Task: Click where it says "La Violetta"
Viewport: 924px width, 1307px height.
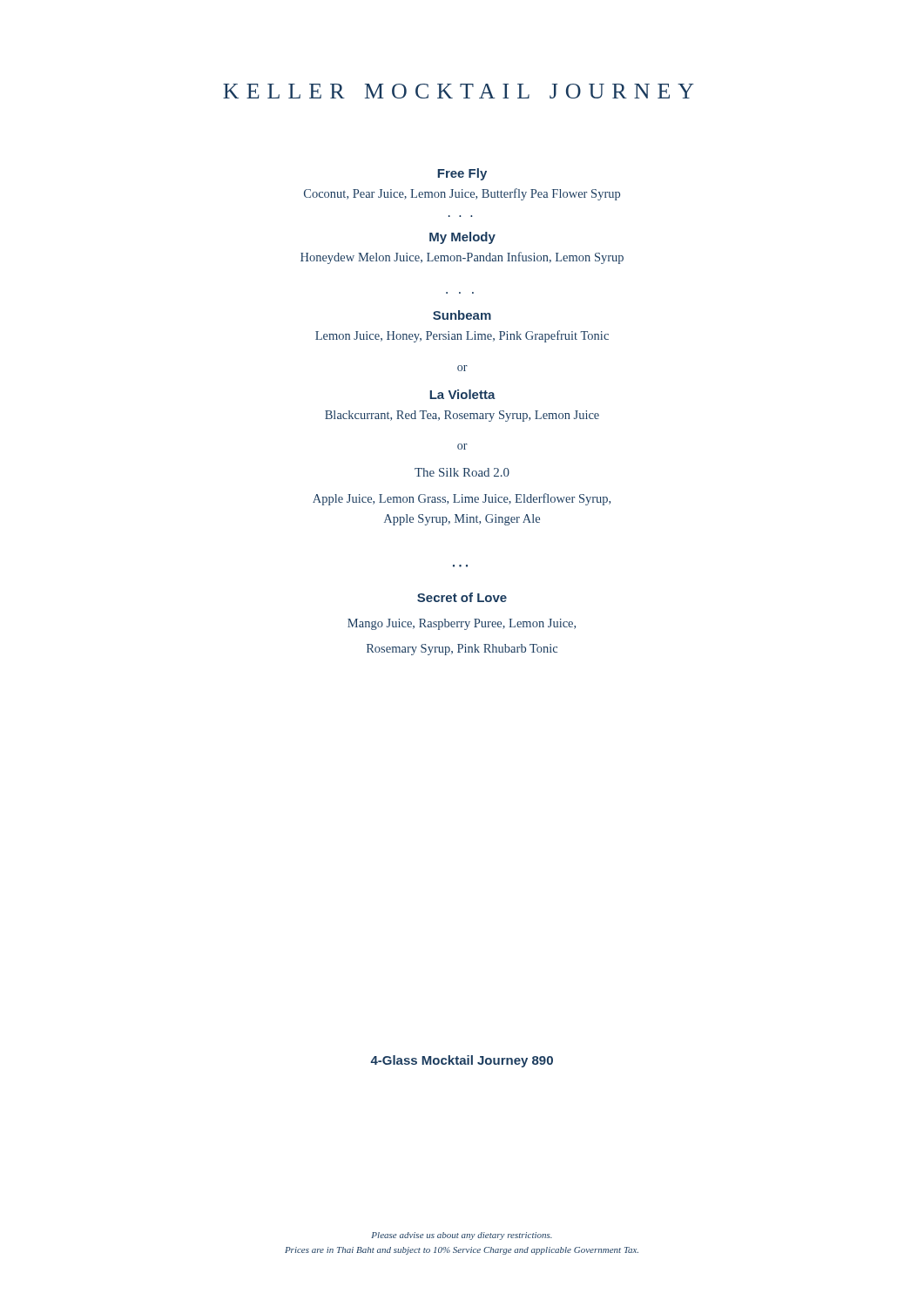Action: click(462, 394)
